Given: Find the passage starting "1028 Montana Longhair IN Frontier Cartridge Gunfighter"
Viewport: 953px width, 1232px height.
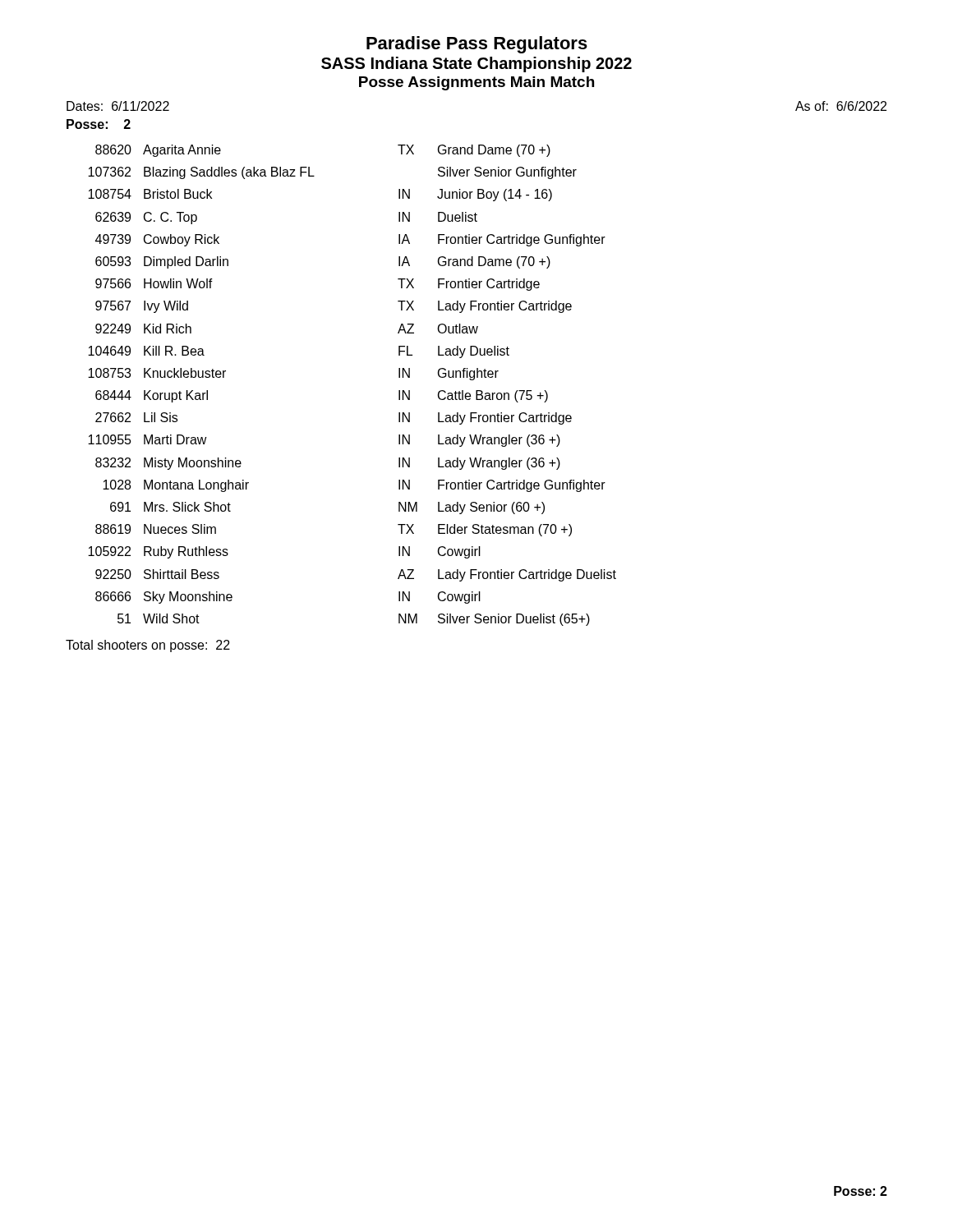Looking at the screenshot, I should point(476,485).
